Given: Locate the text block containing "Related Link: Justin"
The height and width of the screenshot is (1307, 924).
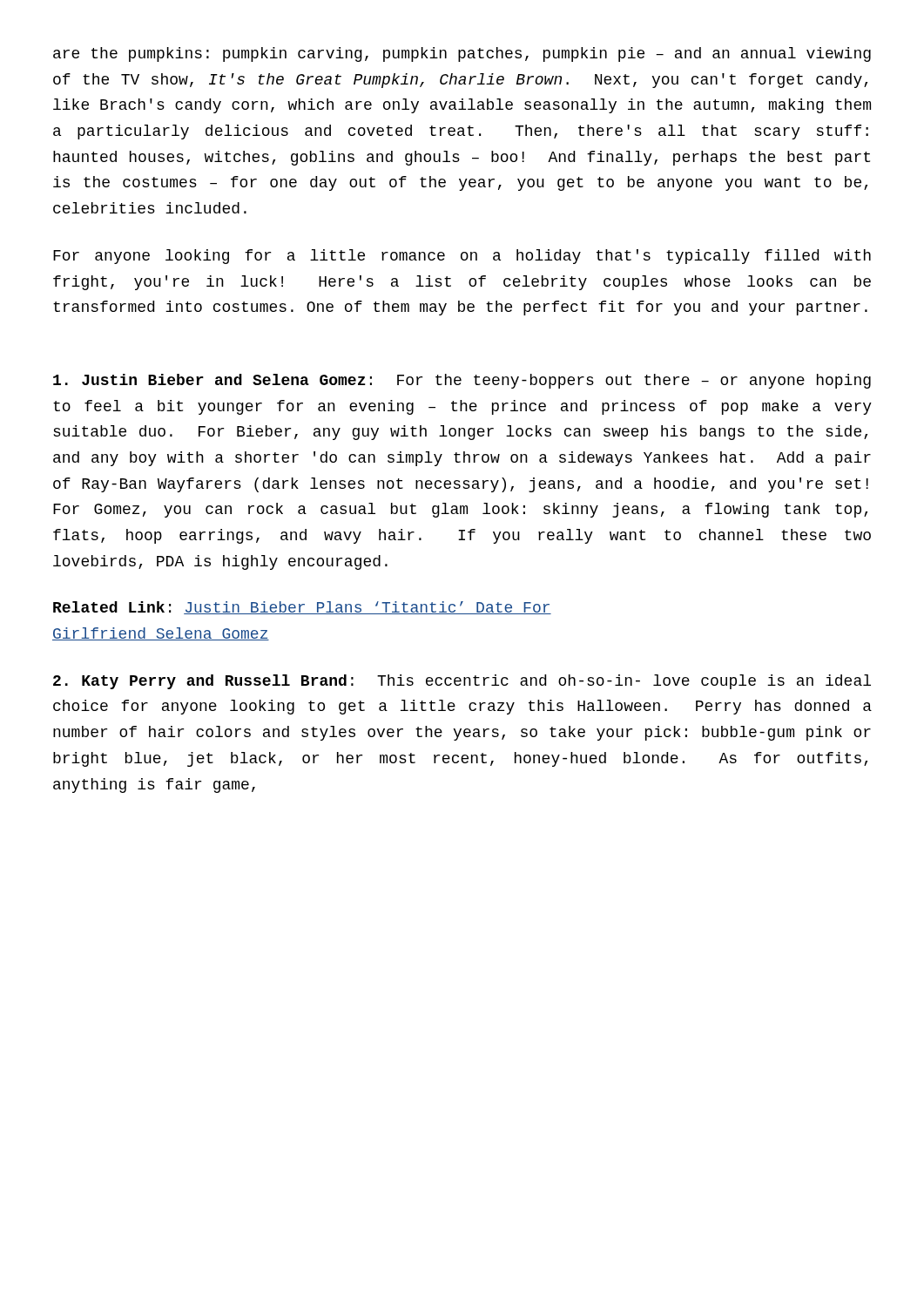Looking at the screenshot, I should 302,621.
